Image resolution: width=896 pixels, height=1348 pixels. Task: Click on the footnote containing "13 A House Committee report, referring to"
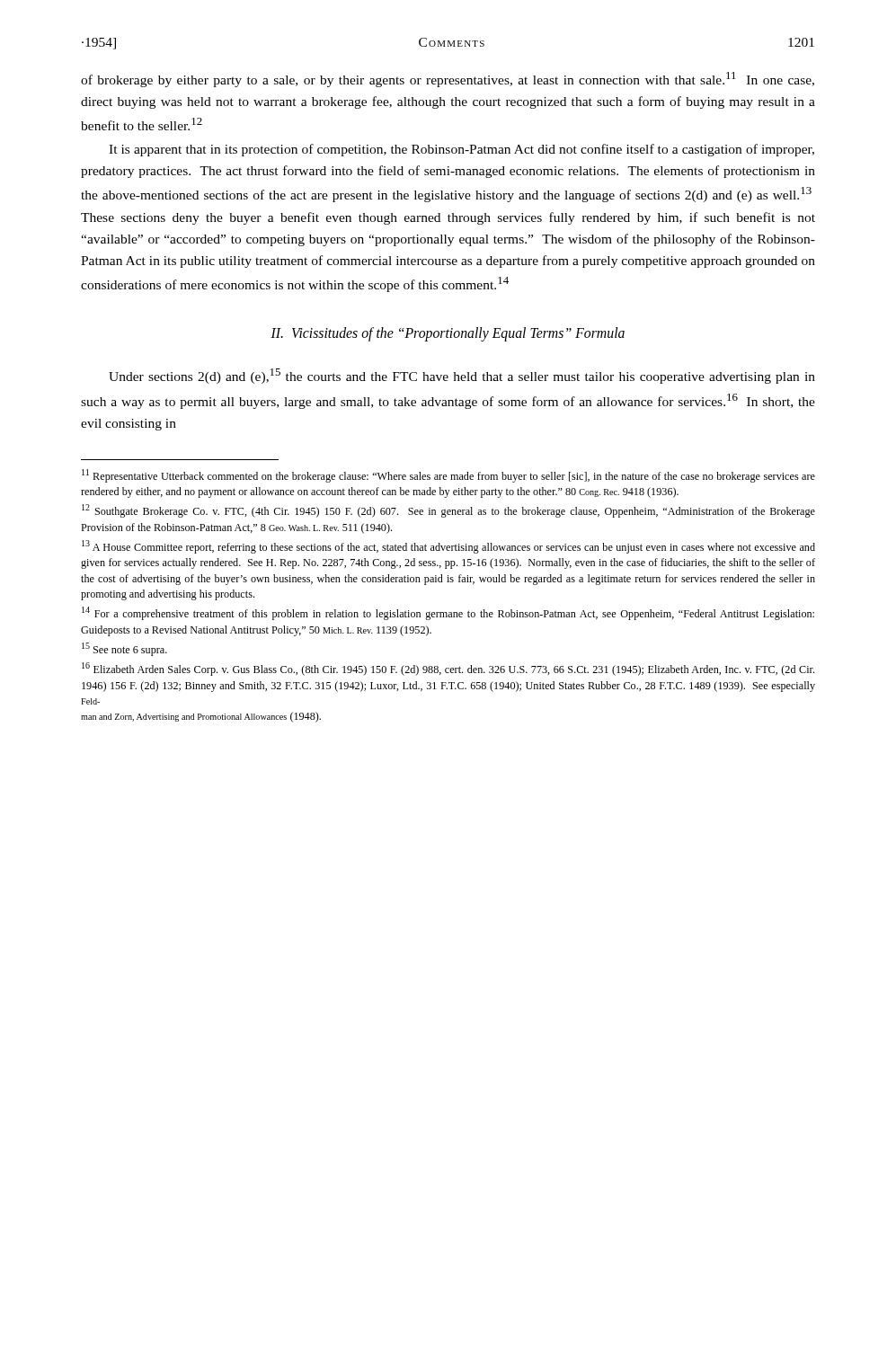448,570
